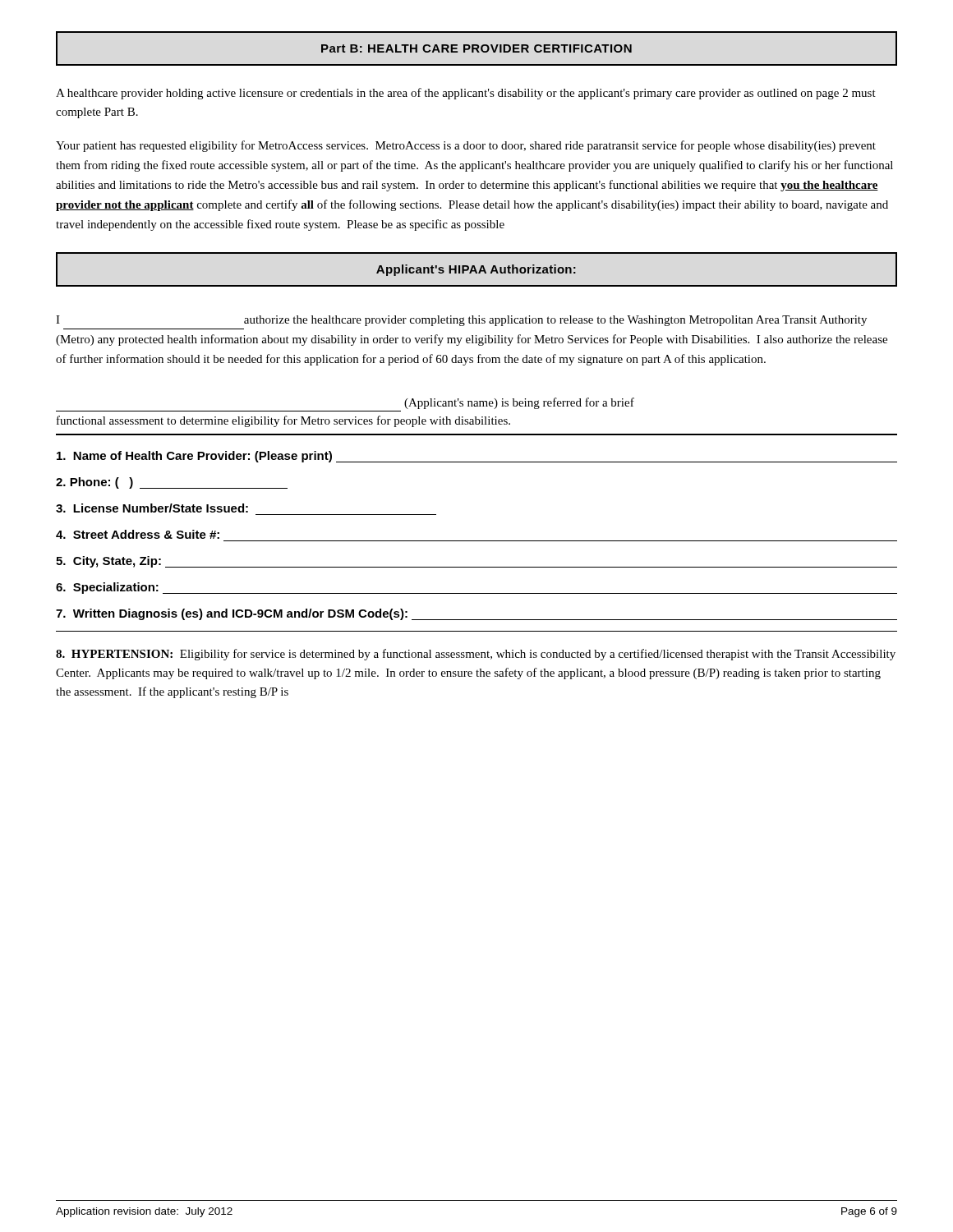Find "Street Address & Suite #:" on this page
The image size is (953, 1232).
click(476, 533)
